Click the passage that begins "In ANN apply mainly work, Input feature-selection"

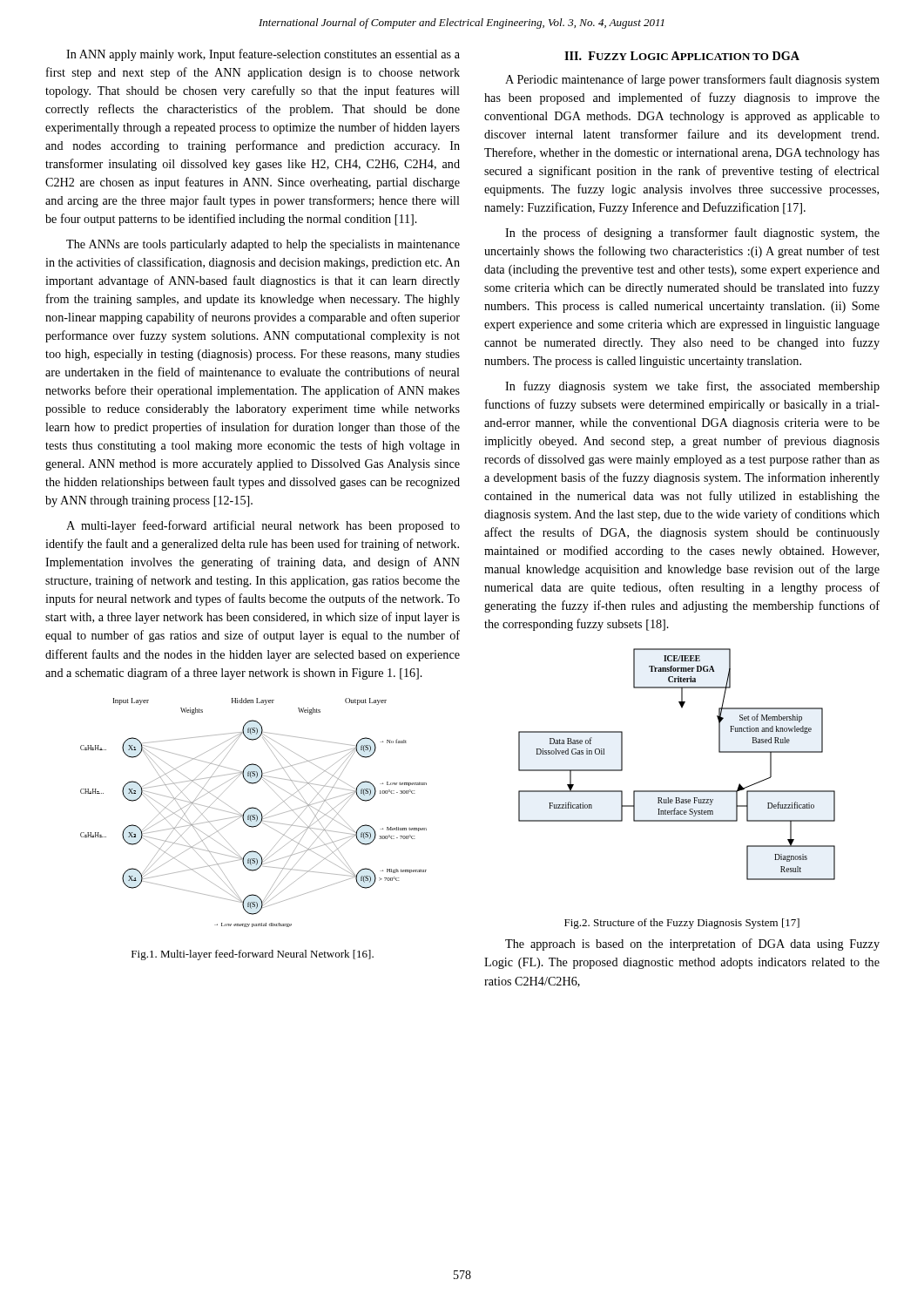point(253,137)
